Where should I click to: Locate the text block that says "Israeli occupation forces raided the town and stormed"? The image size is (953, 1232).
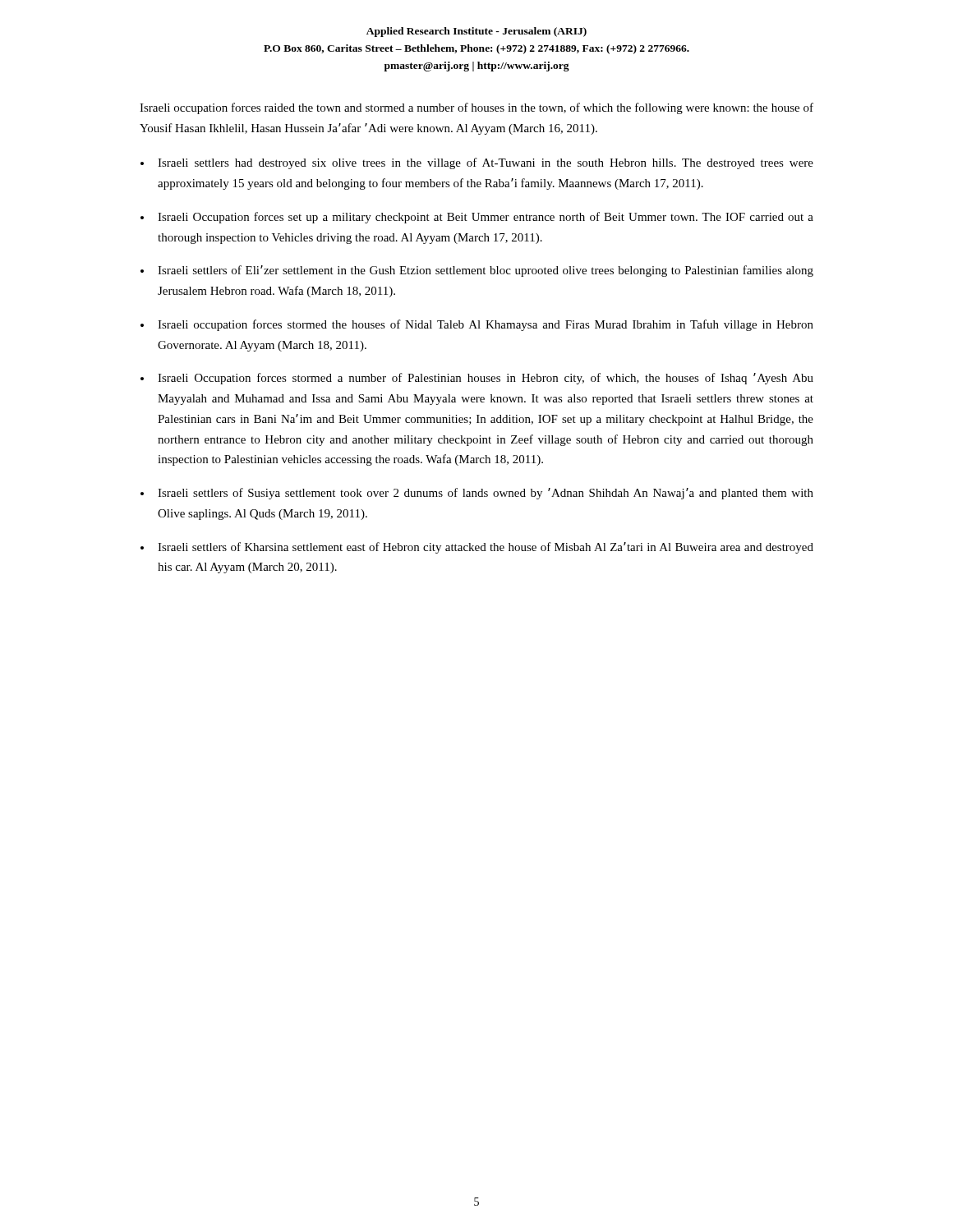click(x=476, y=118)
